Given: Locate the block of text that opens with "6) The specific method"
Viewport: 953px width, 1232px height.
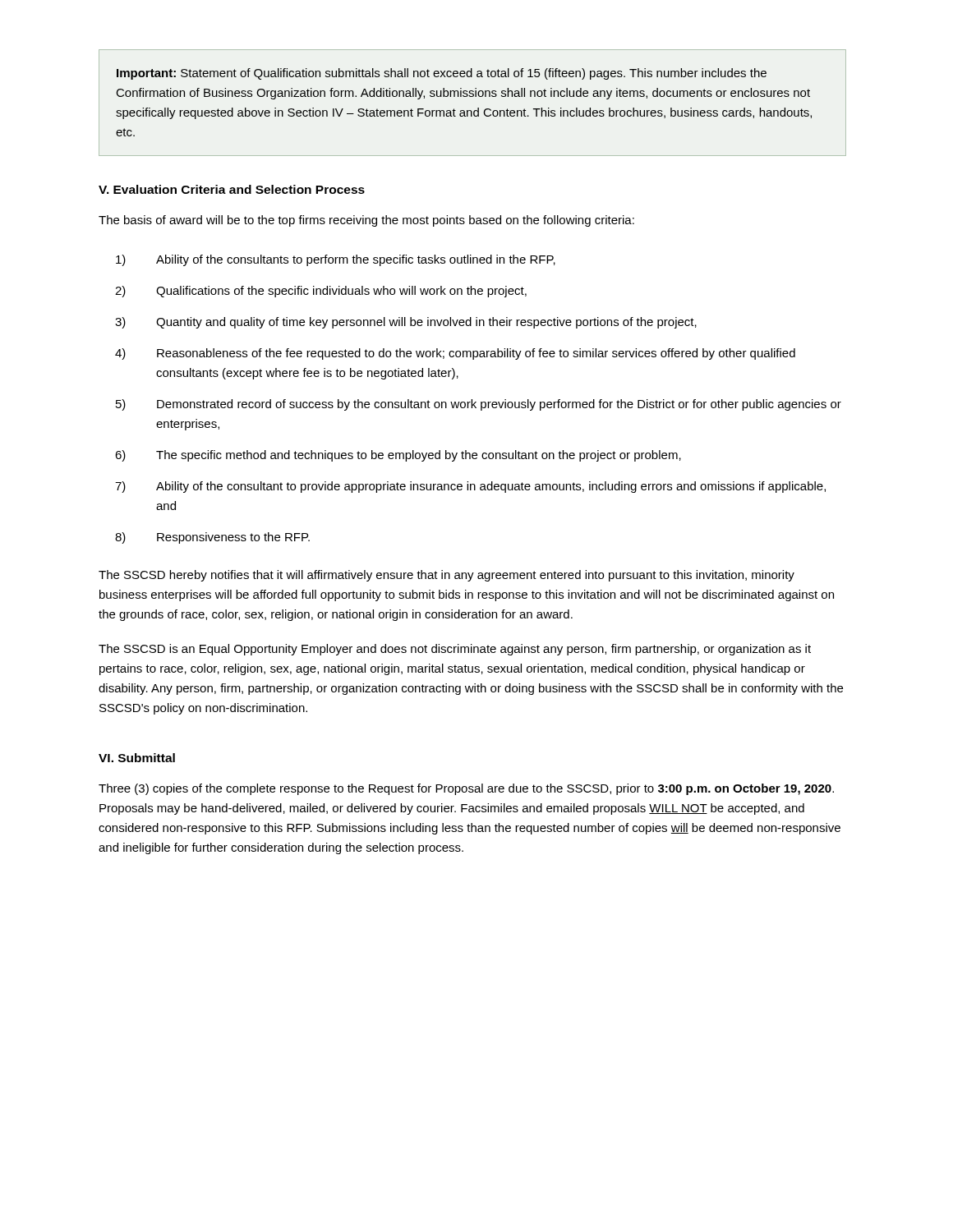Looking at the screenshot, I should (x=472, y=455).
